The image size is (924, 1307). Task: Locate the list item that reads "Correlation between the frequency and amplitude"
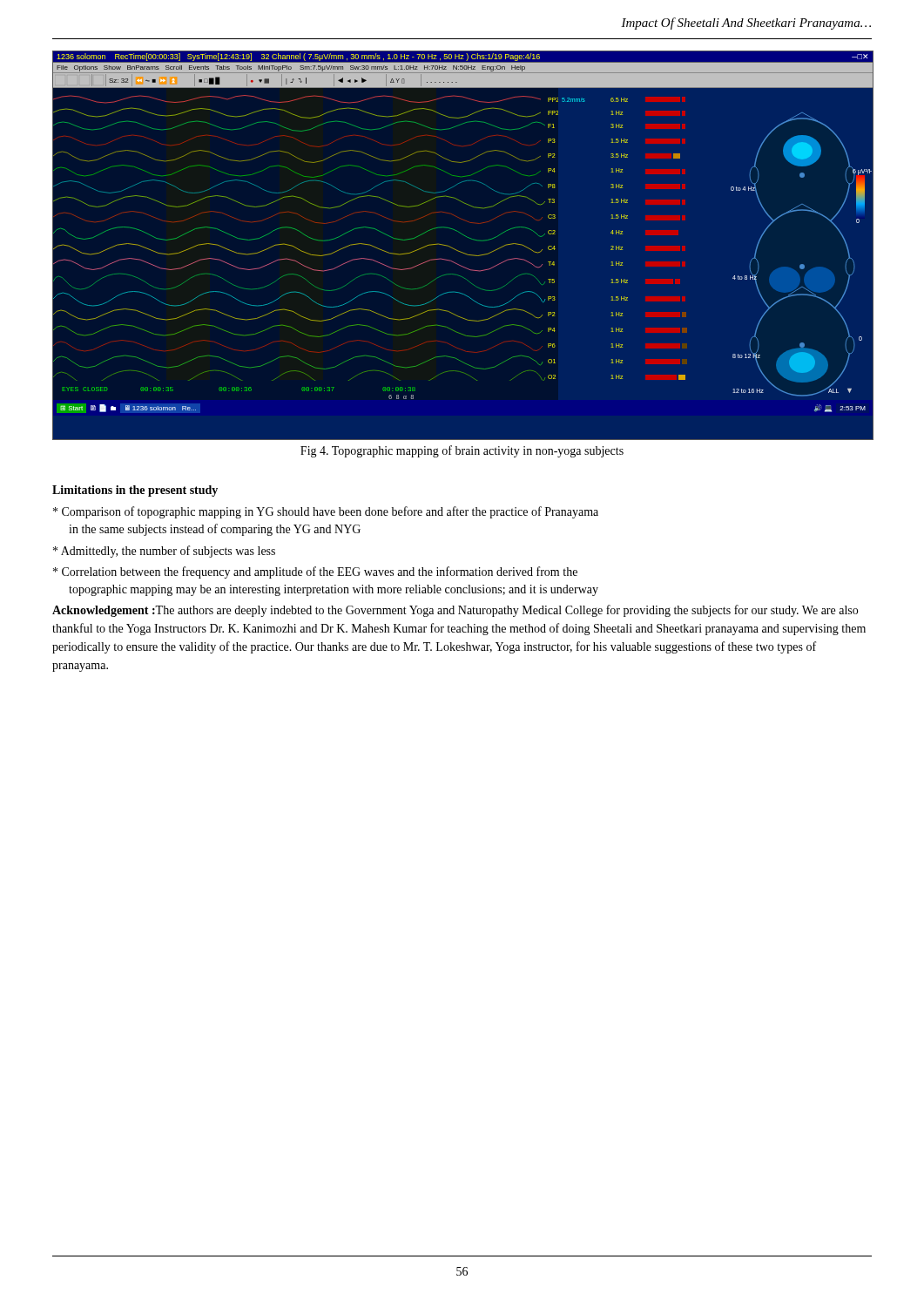[325, 581]
